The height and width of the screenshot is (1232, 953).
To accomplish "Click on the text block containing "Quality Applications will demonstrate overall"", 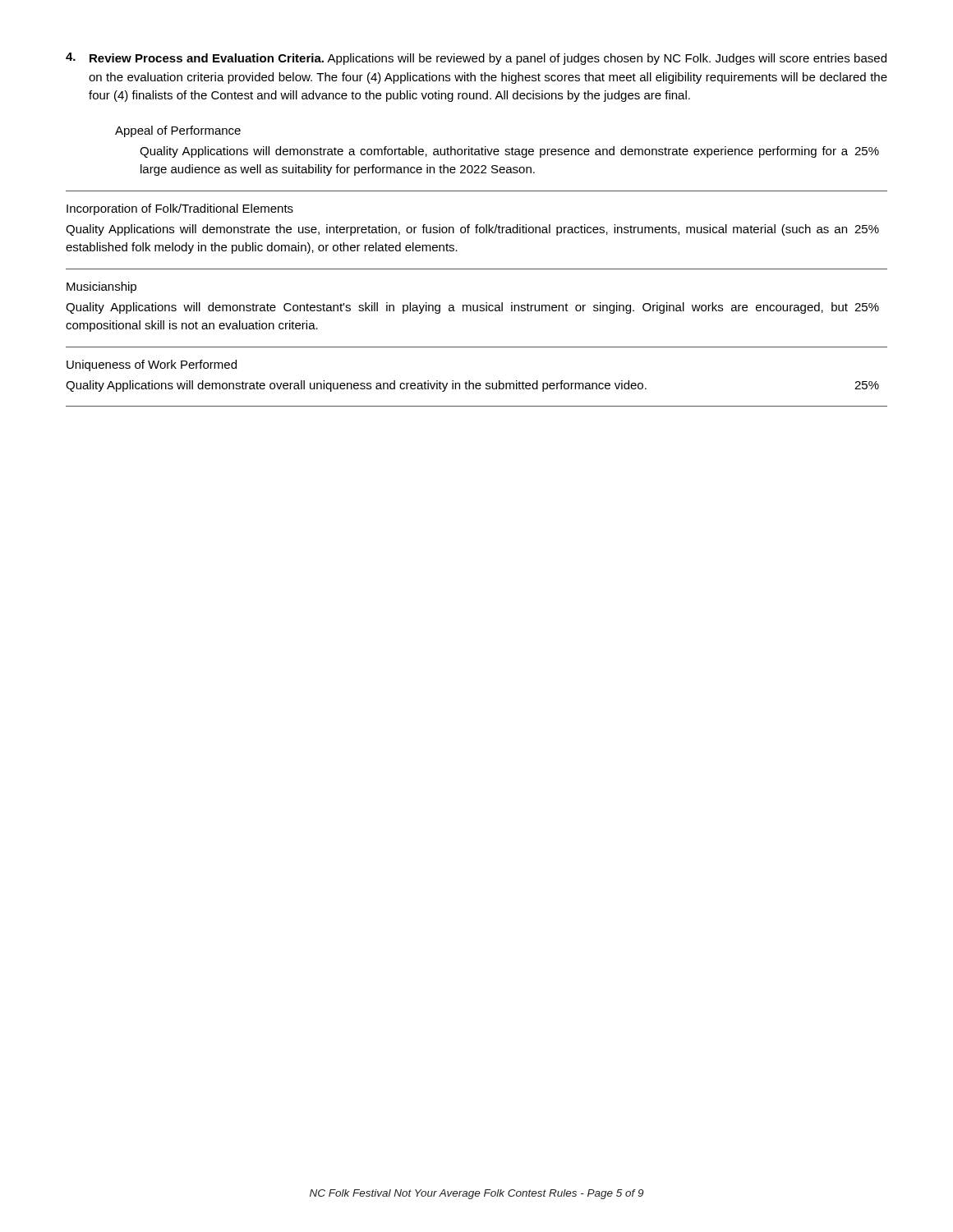I will coord(357,384).
